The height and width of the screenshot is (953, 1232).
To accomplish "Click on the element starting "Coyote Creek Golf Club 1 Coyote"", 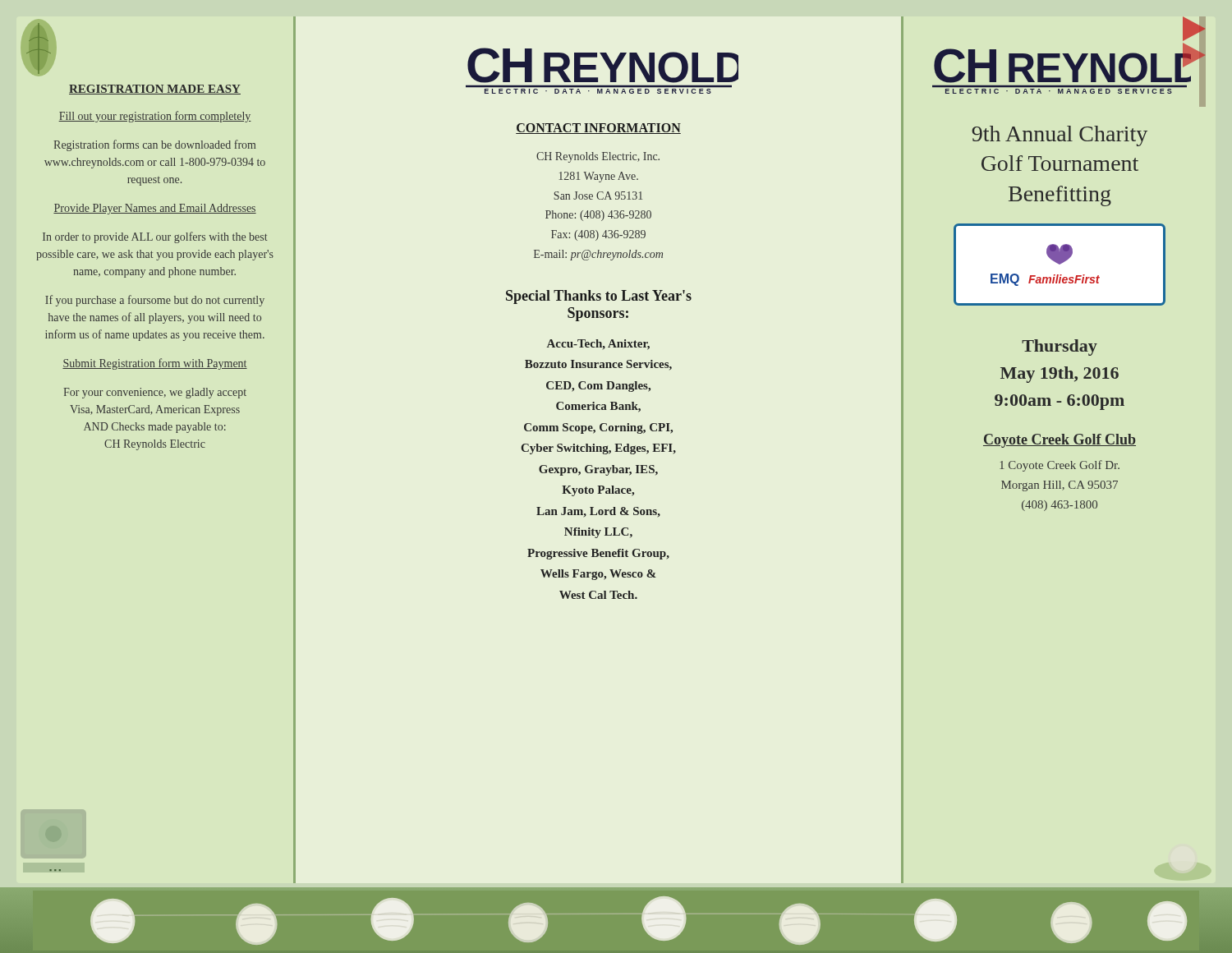I will pyautogui.click(x=1060, y=473).
